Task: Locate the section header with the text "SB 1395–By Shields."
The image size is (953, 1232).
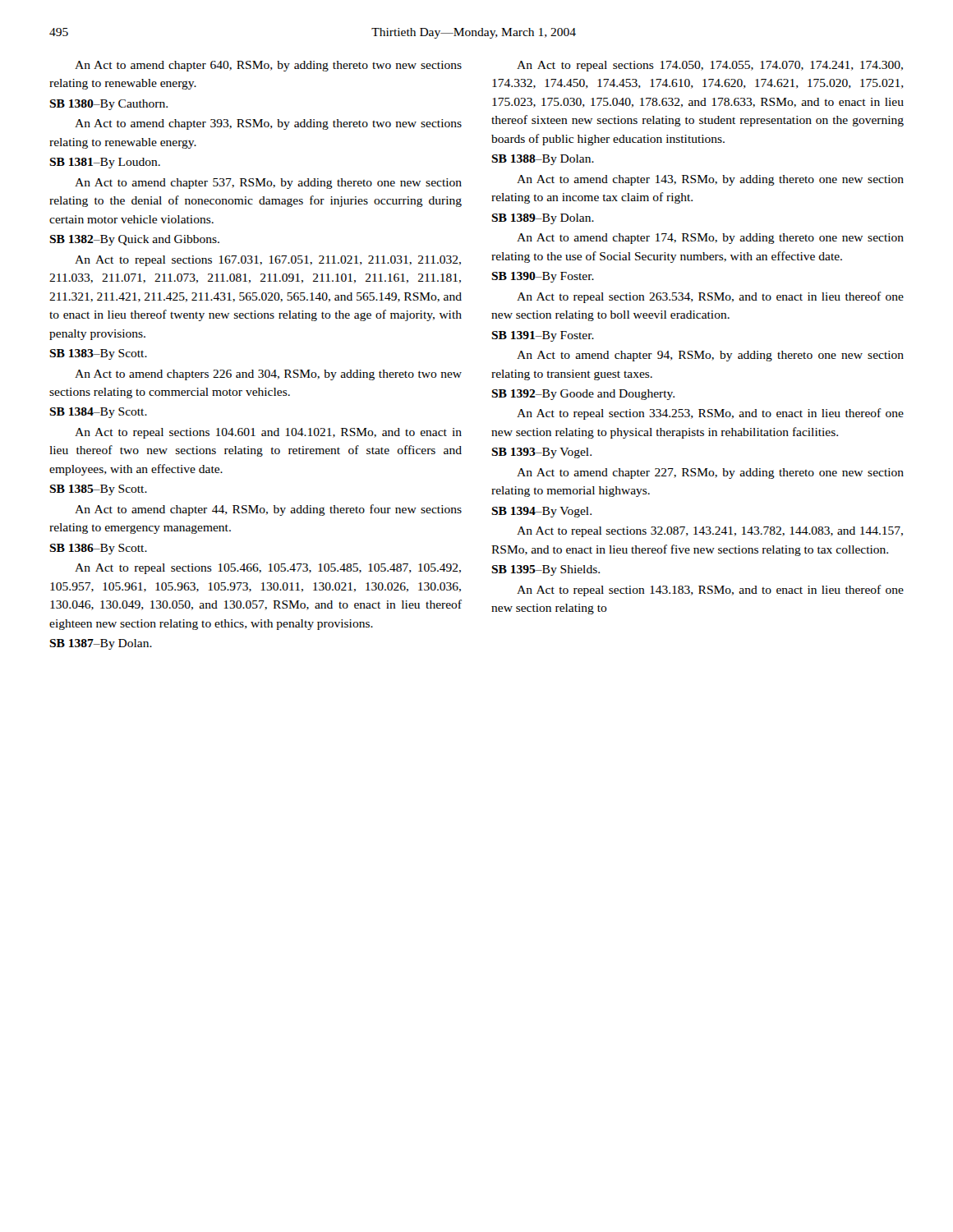Action: pos(546,570)
